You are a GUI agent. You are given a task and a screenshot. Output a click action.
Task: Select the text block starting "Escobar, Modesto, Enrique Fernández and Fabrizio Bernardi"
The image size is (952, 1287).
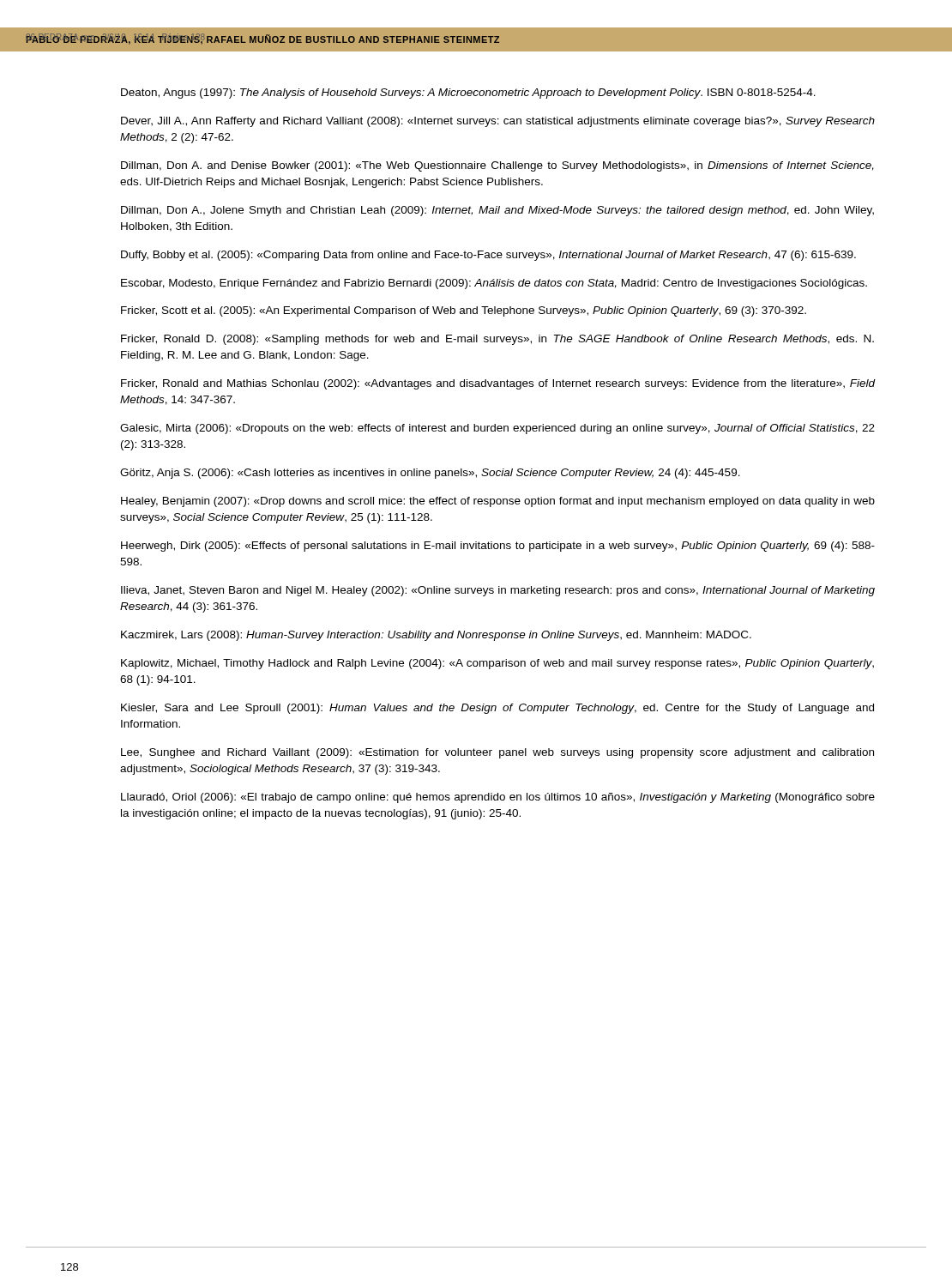point(494,282)
